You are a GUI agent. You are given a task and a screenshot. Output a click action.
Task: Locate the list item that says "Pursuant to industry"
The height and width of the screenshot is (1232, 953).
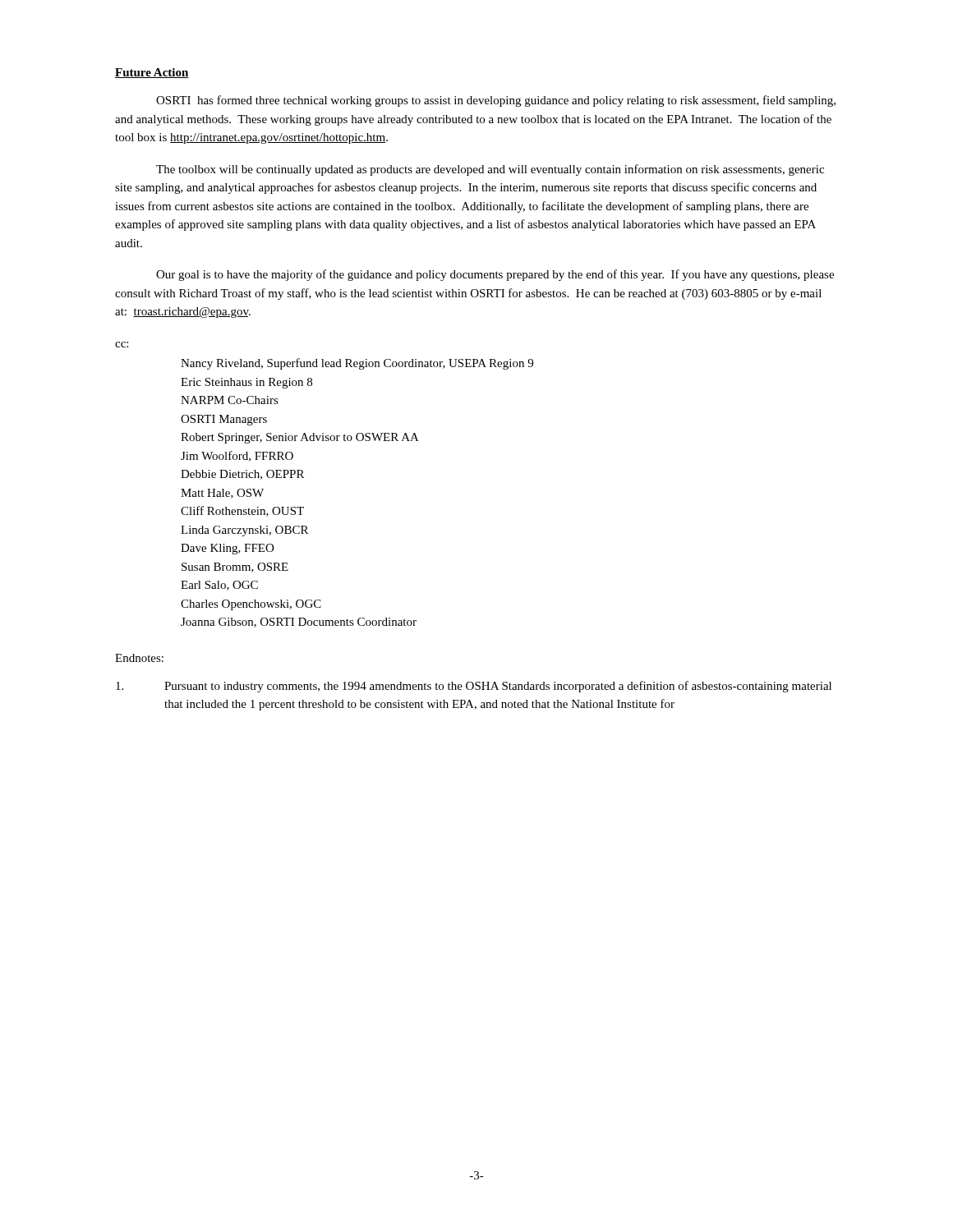point(476,695)
